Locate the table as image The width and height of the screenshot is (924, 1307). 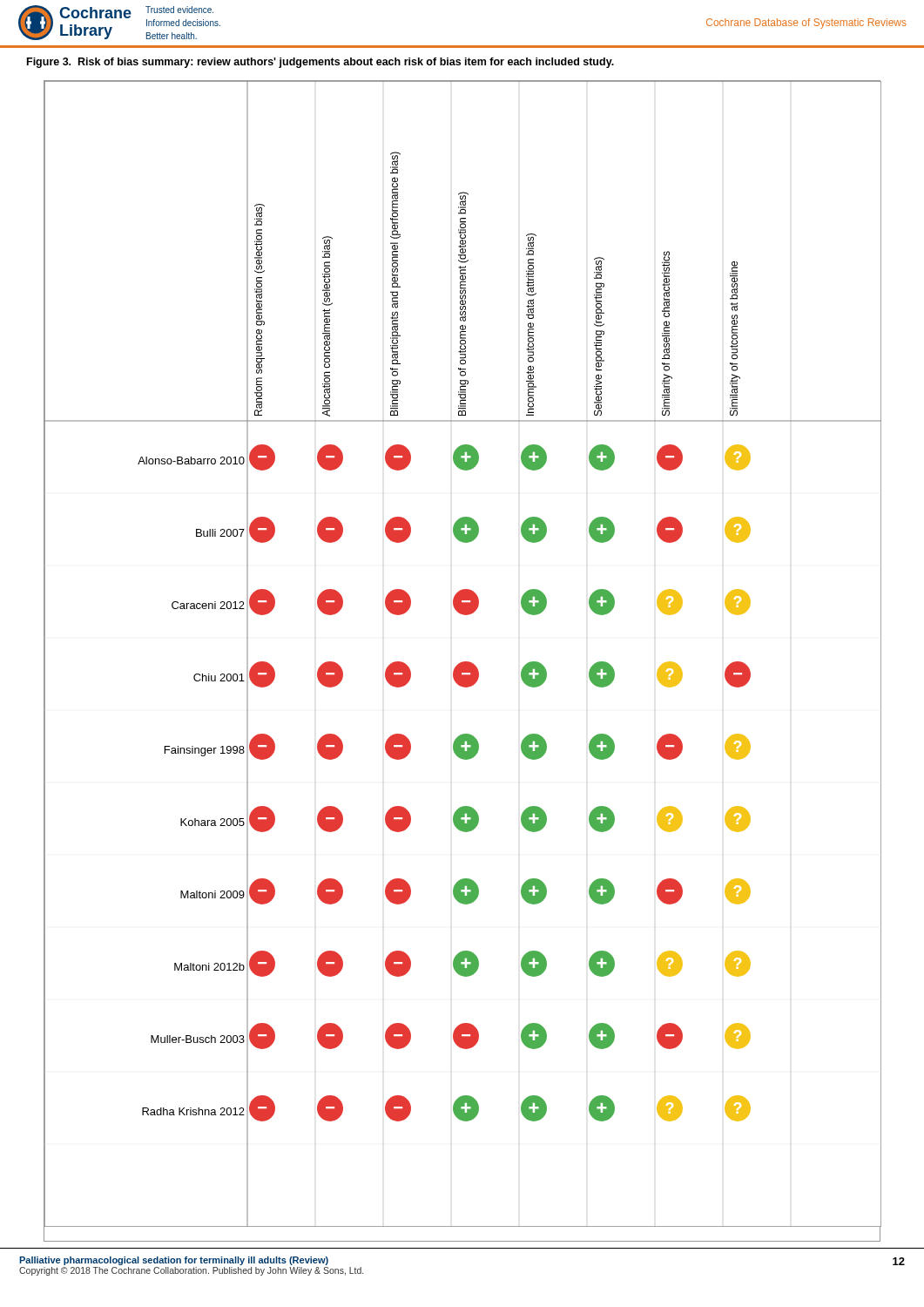click(462, 661)
